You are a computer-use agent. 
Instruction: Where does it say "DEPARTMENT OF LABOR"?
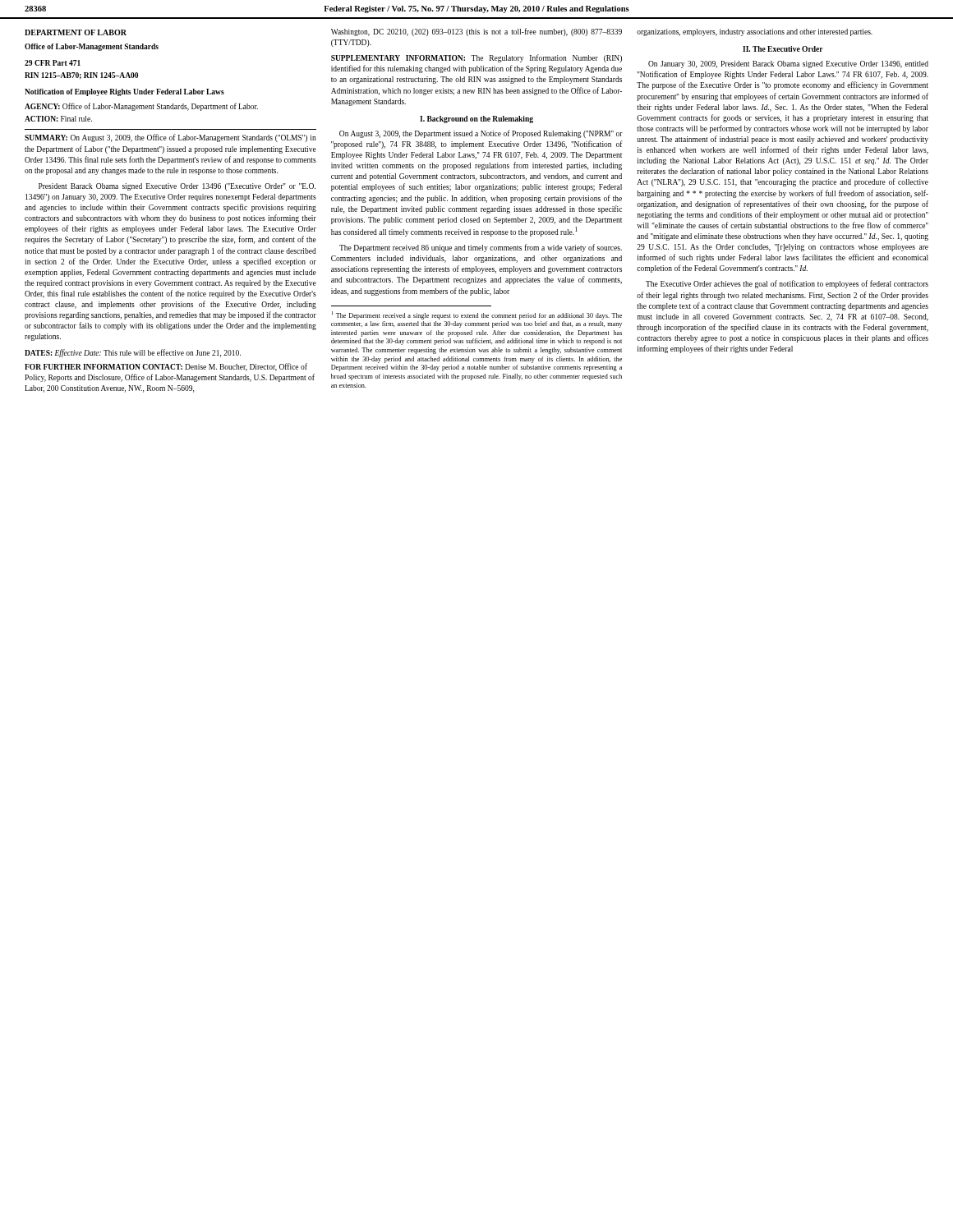(x=76, y=32)
